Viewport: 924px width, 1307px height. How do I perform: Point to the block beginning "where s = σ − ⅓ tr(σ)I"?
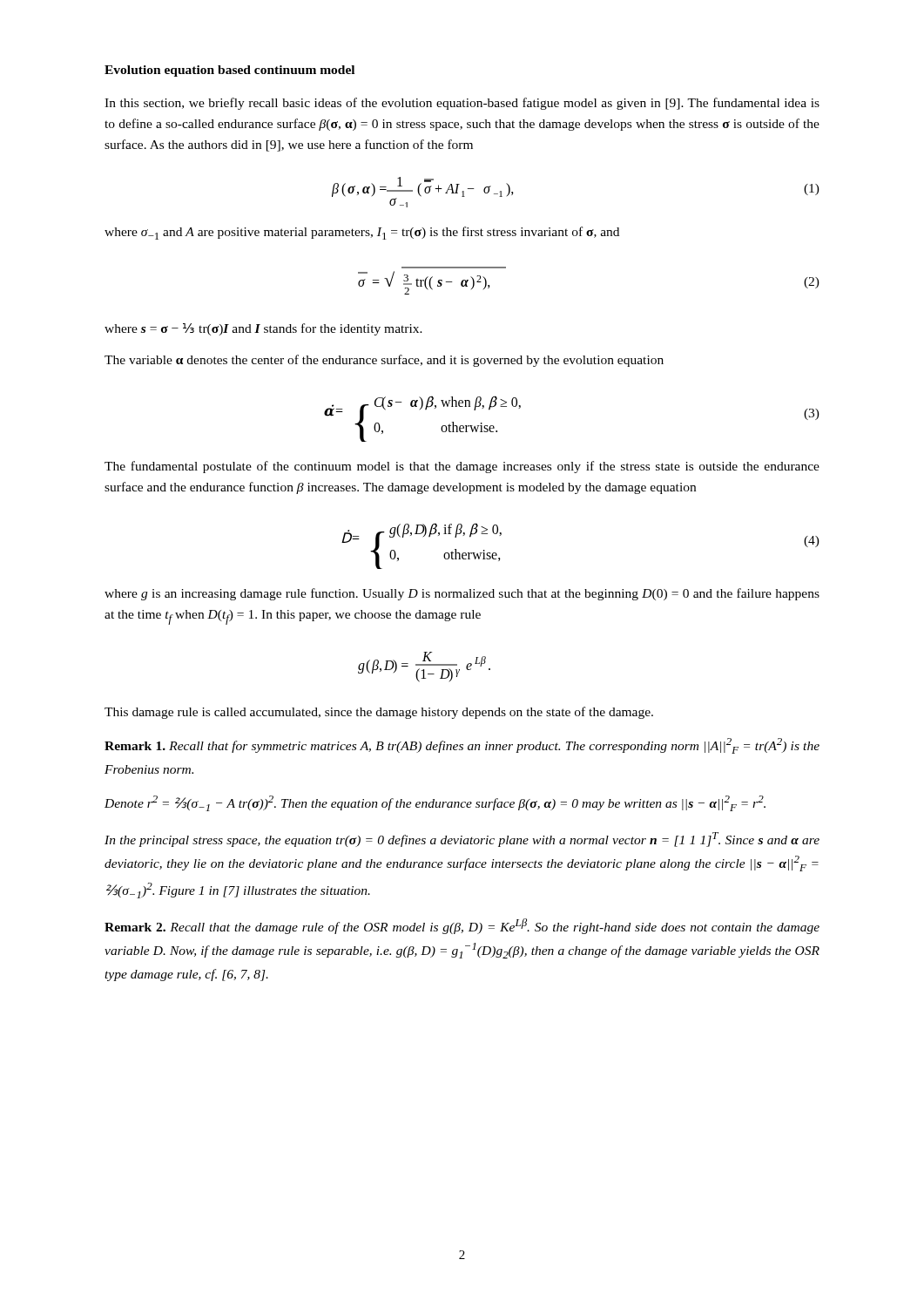point(263,329)
